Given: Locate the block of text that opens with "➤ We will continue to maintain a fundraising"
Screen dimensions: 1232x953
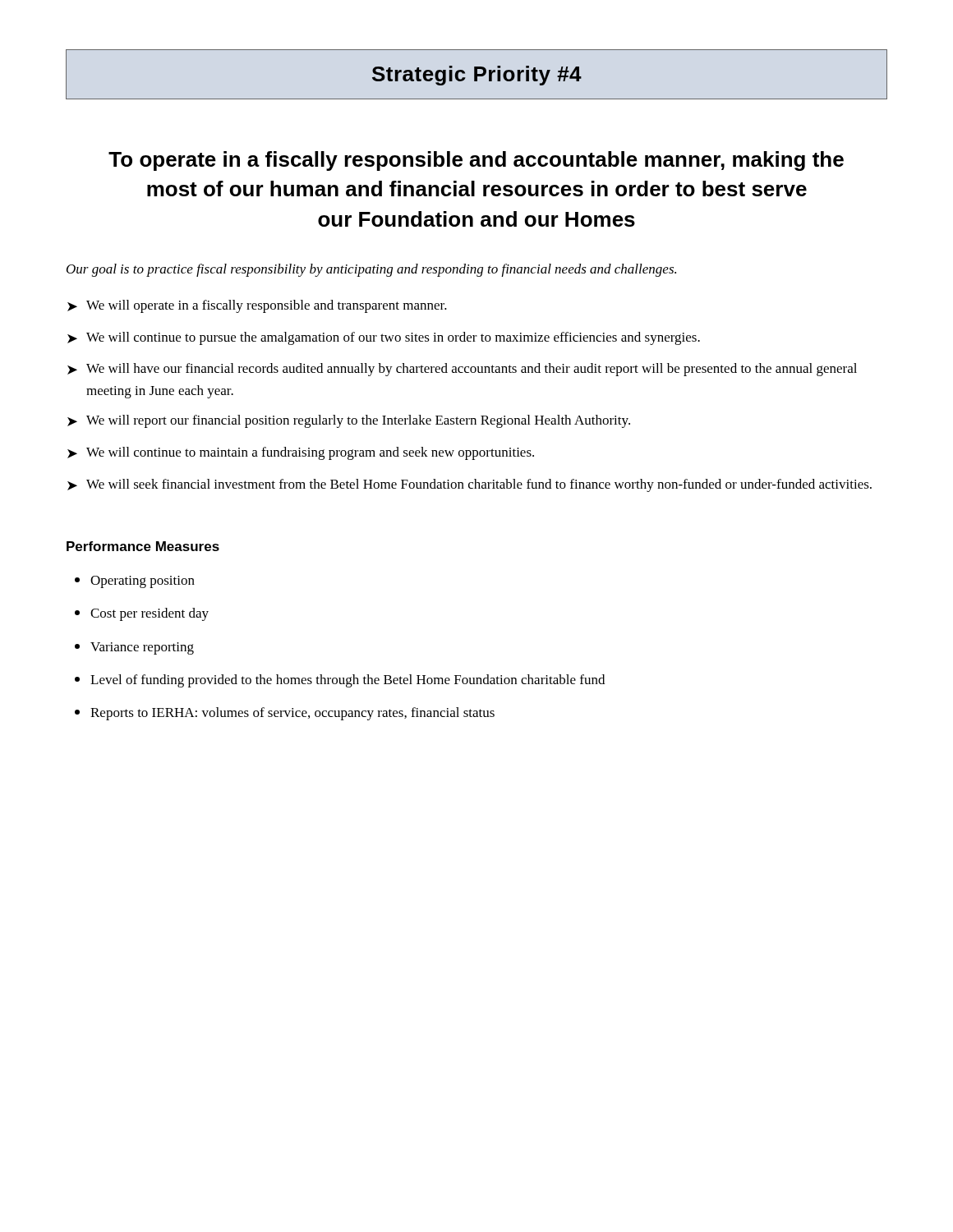Looking at the screenshot, I should (x=476, y=454).
